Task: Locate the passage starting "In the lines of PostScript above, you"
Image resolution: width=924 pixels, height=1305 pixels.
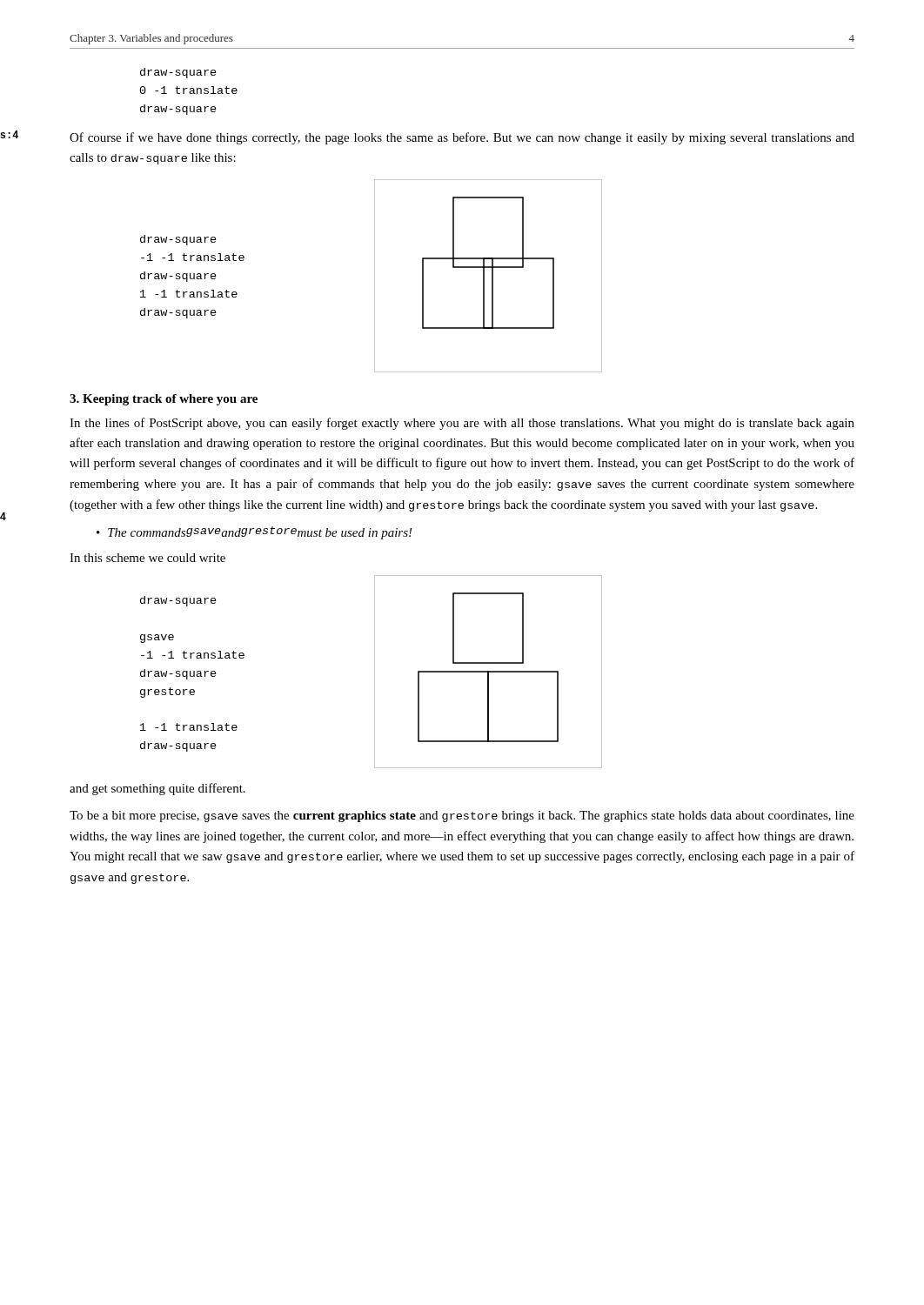Action: [x=462, y=464]
